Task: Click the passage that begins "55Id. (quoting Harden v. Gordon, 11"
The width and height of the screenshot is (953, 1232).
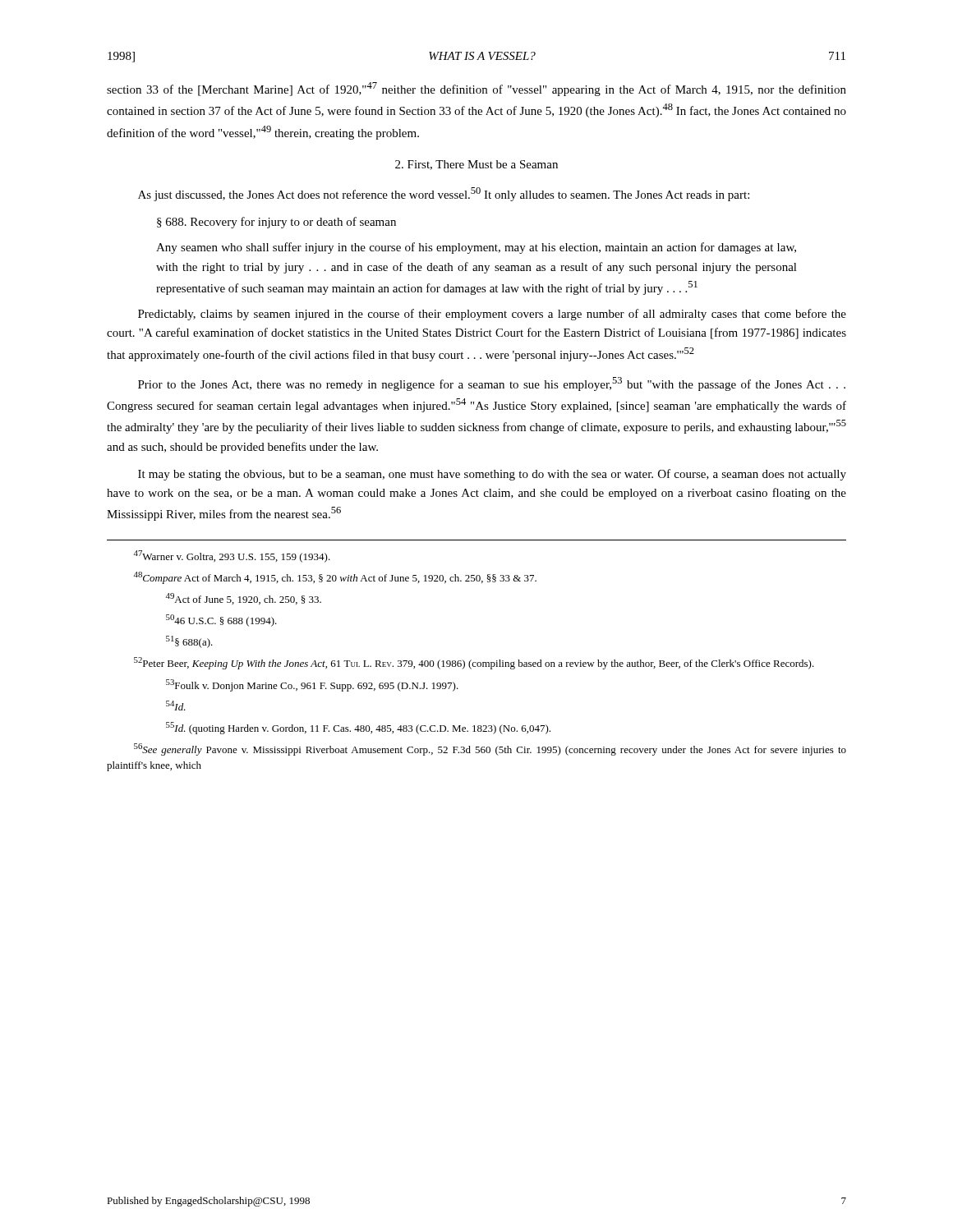Action: (350, 727)
